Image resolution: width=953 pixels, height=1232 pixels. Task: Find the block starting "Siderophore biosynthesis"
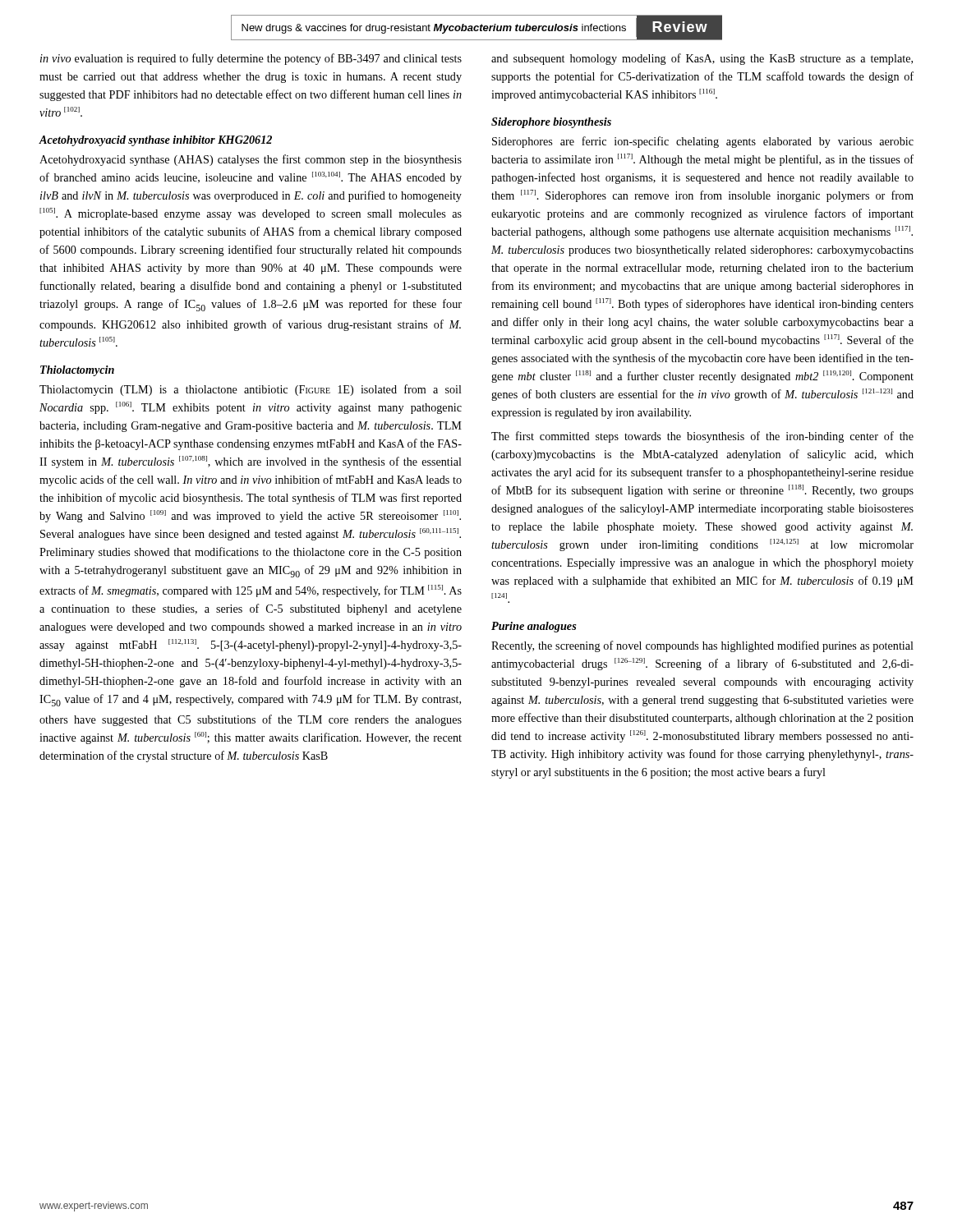551,122
